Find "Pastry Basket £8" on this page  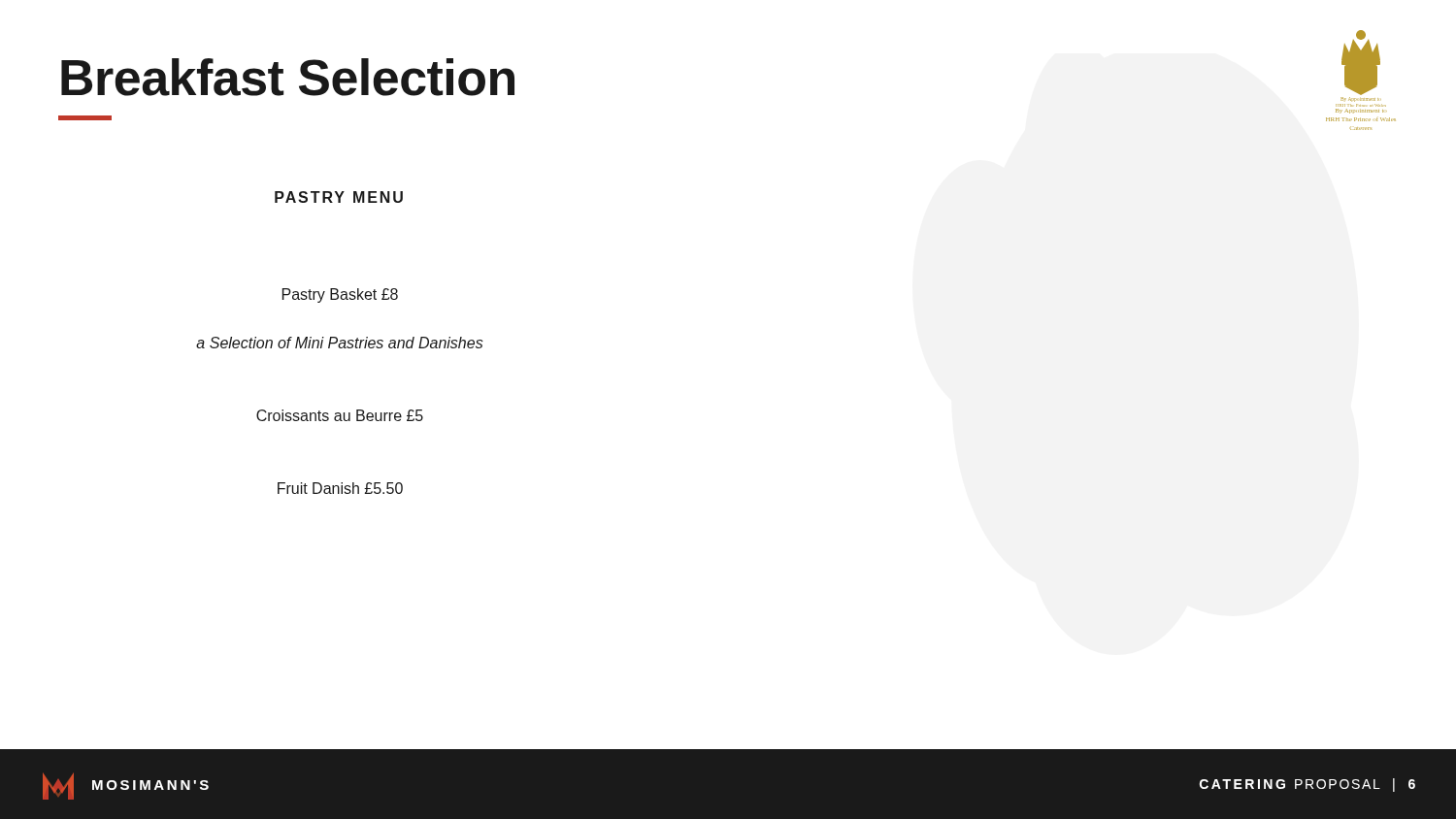click(340, 295)
